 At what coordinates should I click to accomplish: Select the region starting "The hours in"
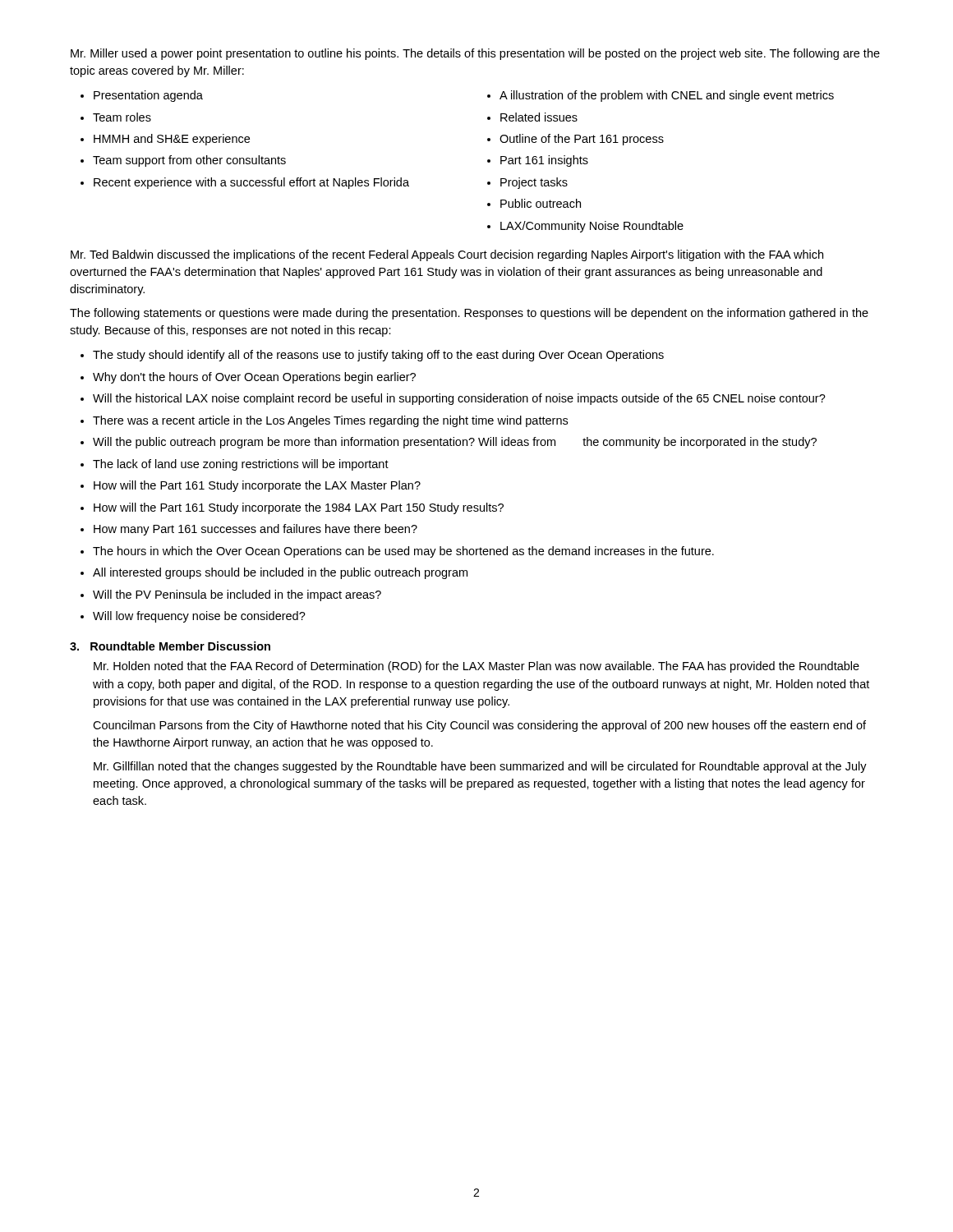[476, 551]
